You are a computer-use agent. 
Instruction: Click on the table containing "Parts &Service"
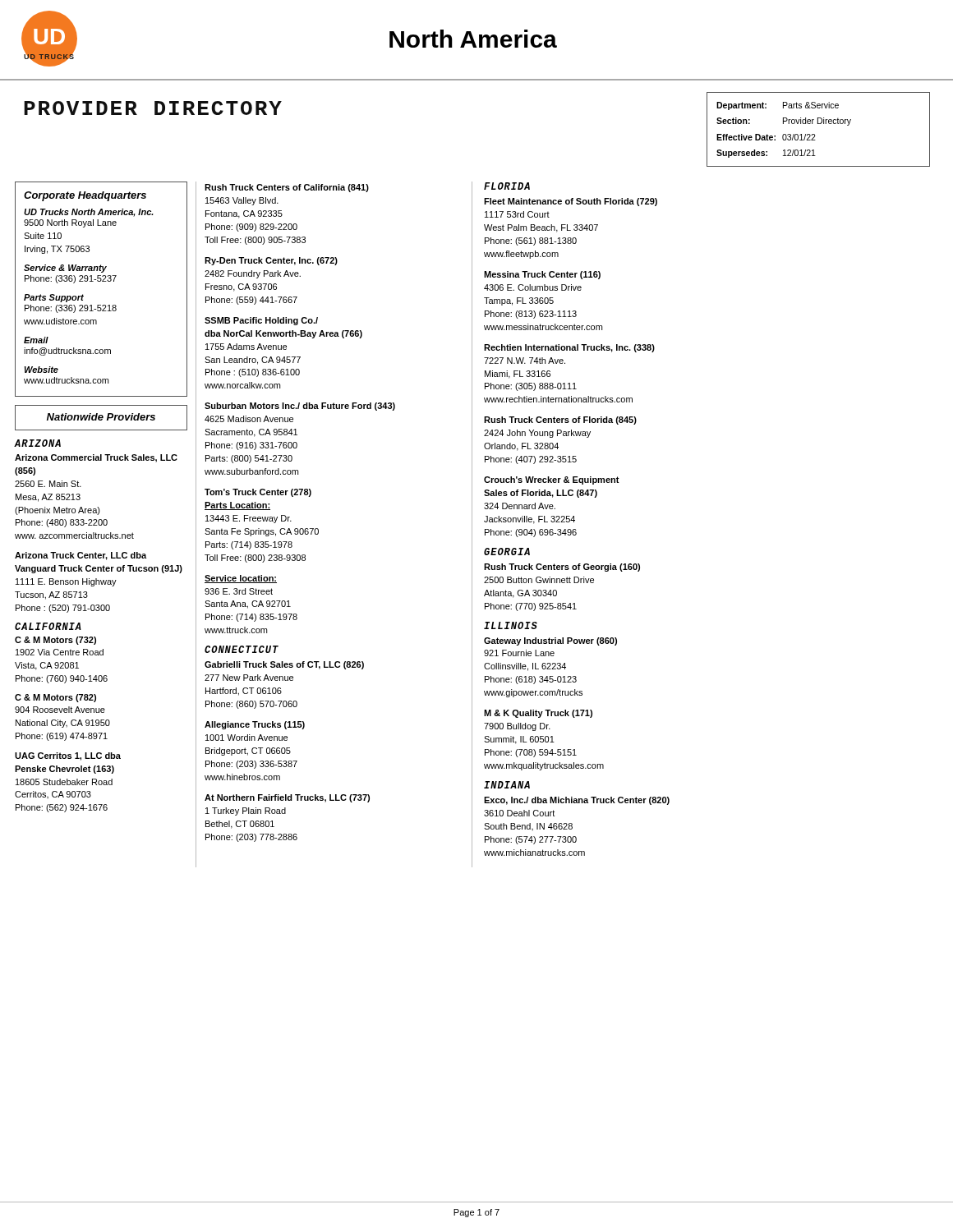(x=818, y=129)
